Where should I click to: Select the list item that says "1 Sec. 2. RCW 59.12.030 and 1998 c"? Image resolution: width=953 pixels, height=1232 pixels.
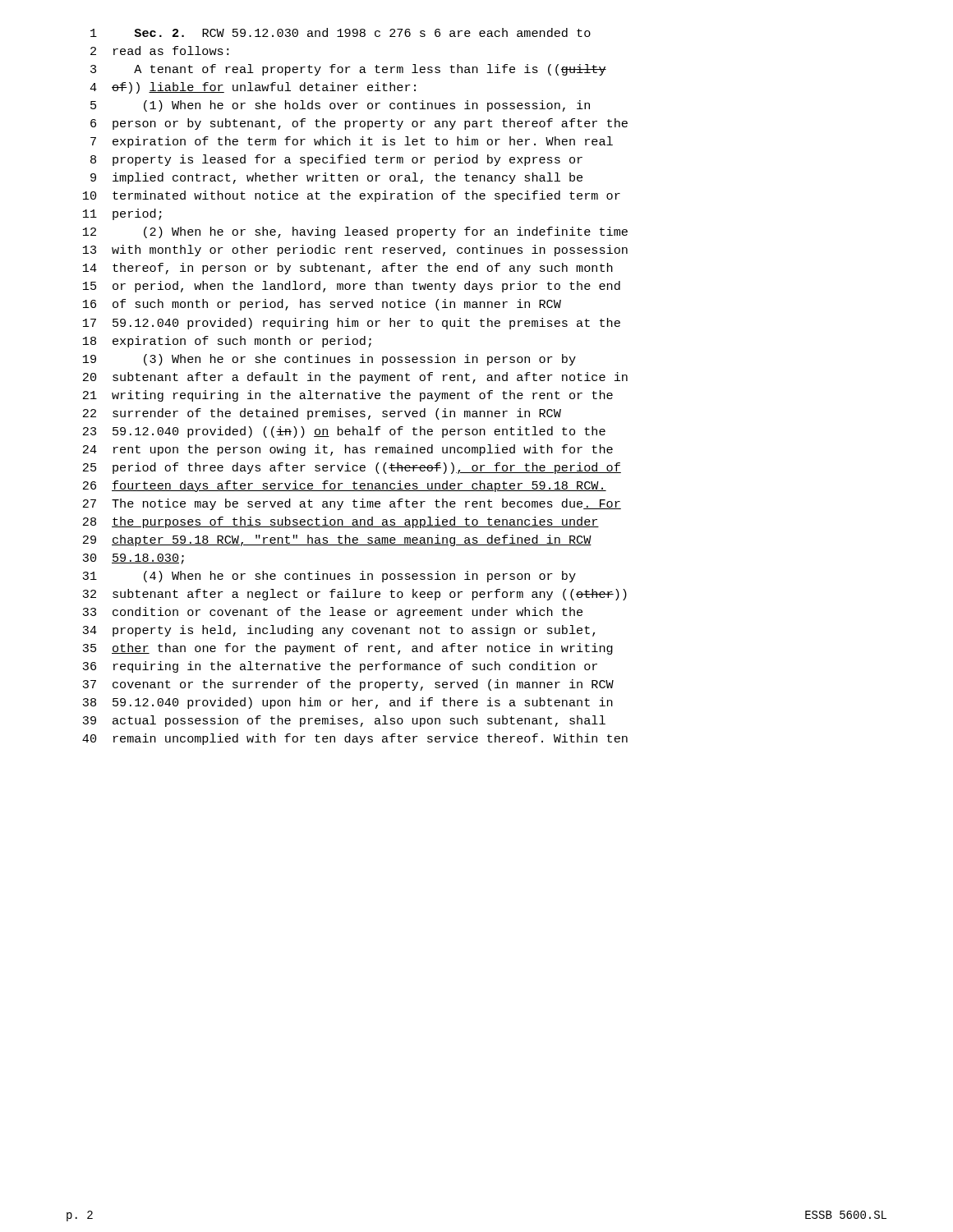476,34
